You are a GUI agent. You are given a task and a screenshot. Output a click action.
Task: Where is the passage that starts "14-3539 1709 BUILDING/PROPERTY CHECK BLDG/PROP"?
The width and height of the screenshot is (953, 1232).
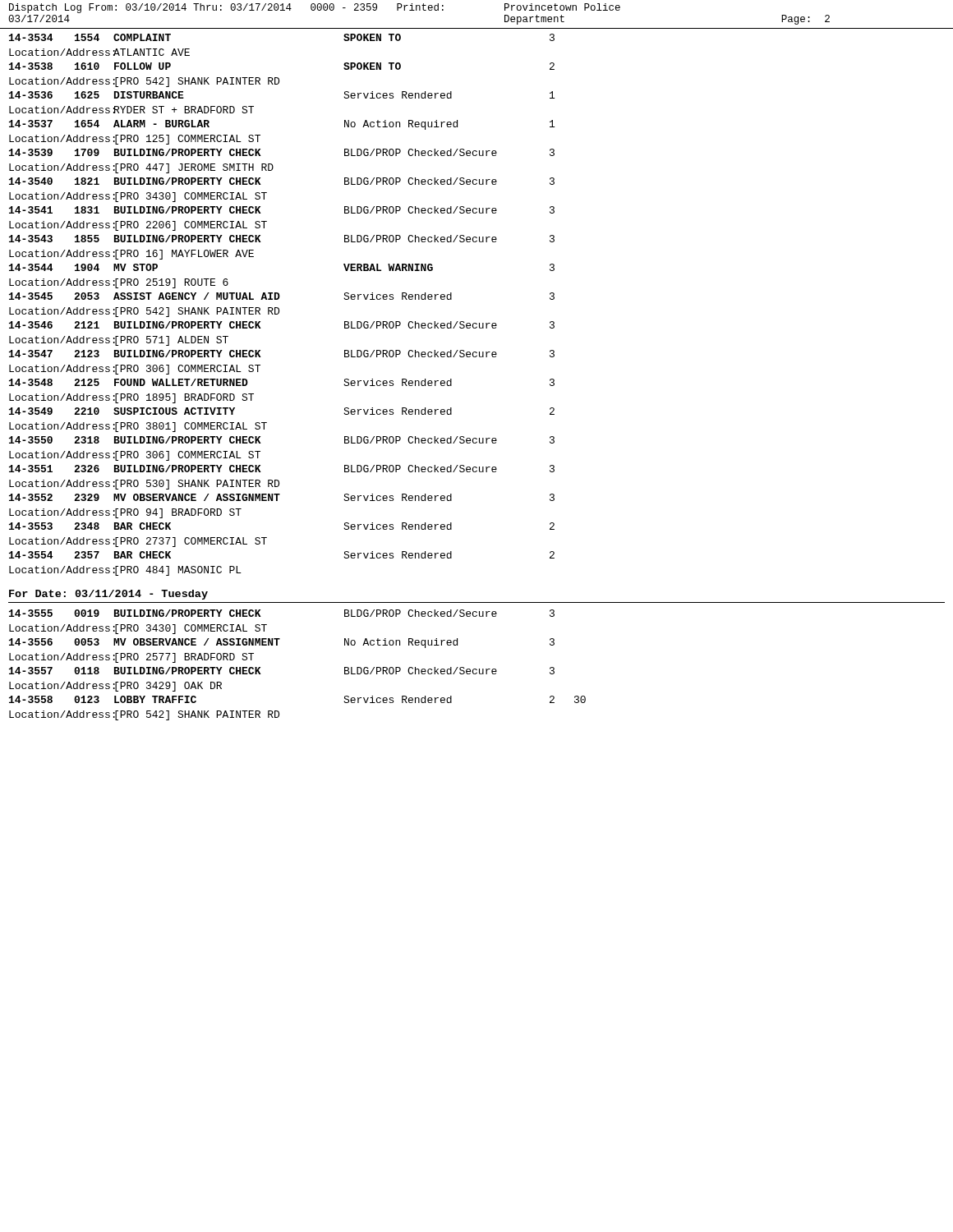pyautogui.click(x=476, y=161)
